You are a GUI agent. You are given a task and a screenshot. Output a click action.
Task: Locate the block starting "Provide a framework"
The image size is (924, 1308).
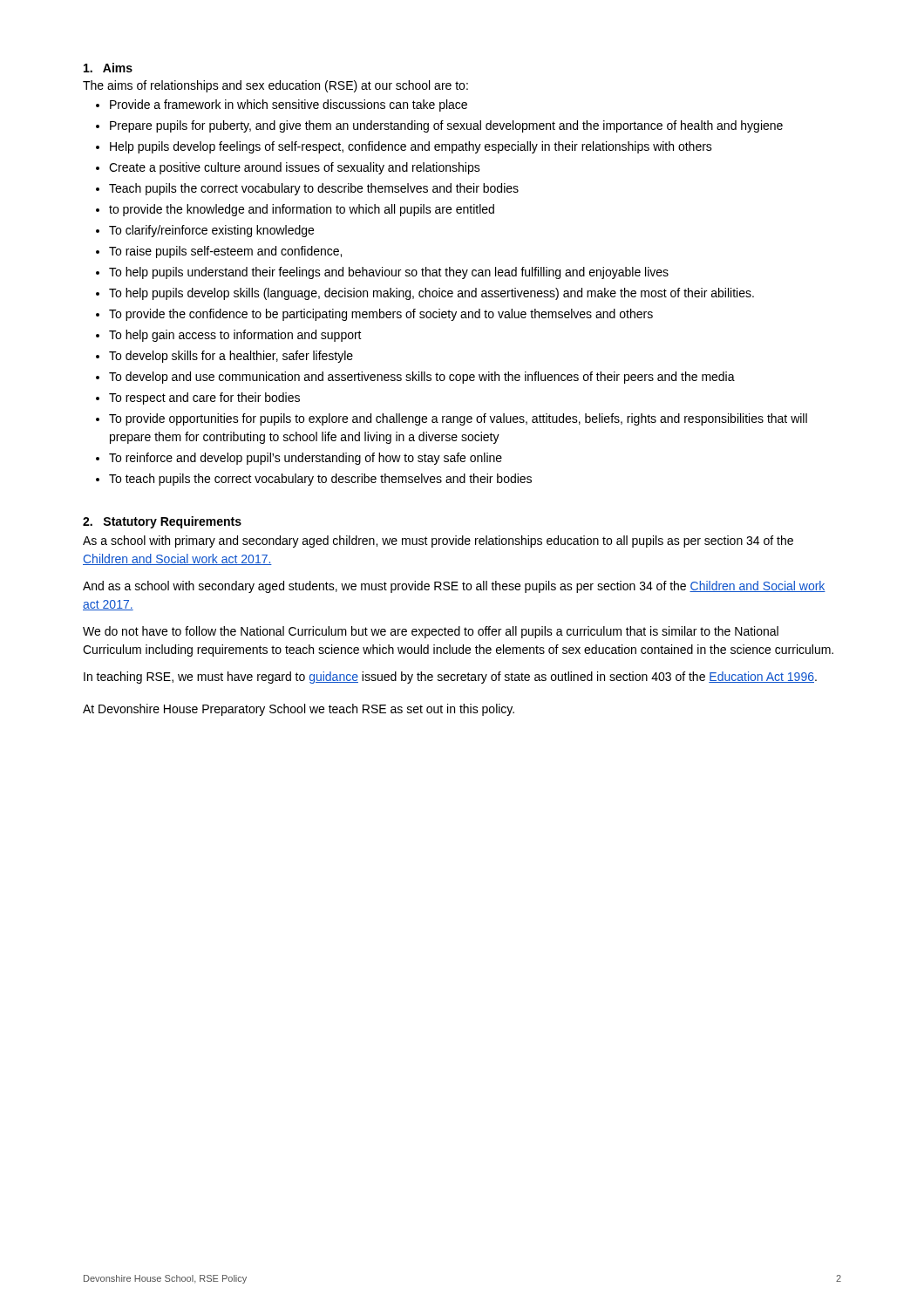[288, 105]
